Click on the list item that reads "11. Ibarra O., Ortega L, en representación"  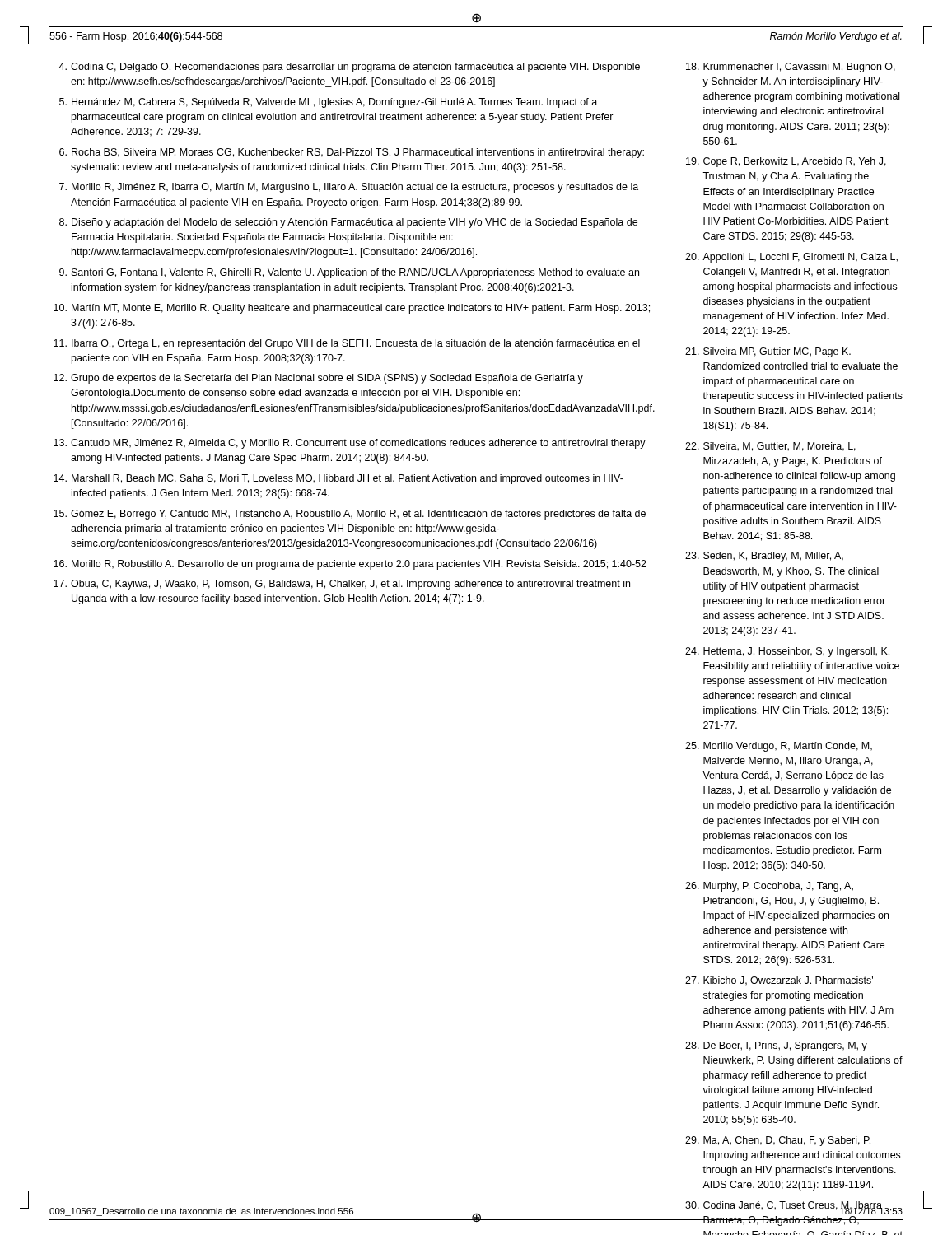point(352,350)
